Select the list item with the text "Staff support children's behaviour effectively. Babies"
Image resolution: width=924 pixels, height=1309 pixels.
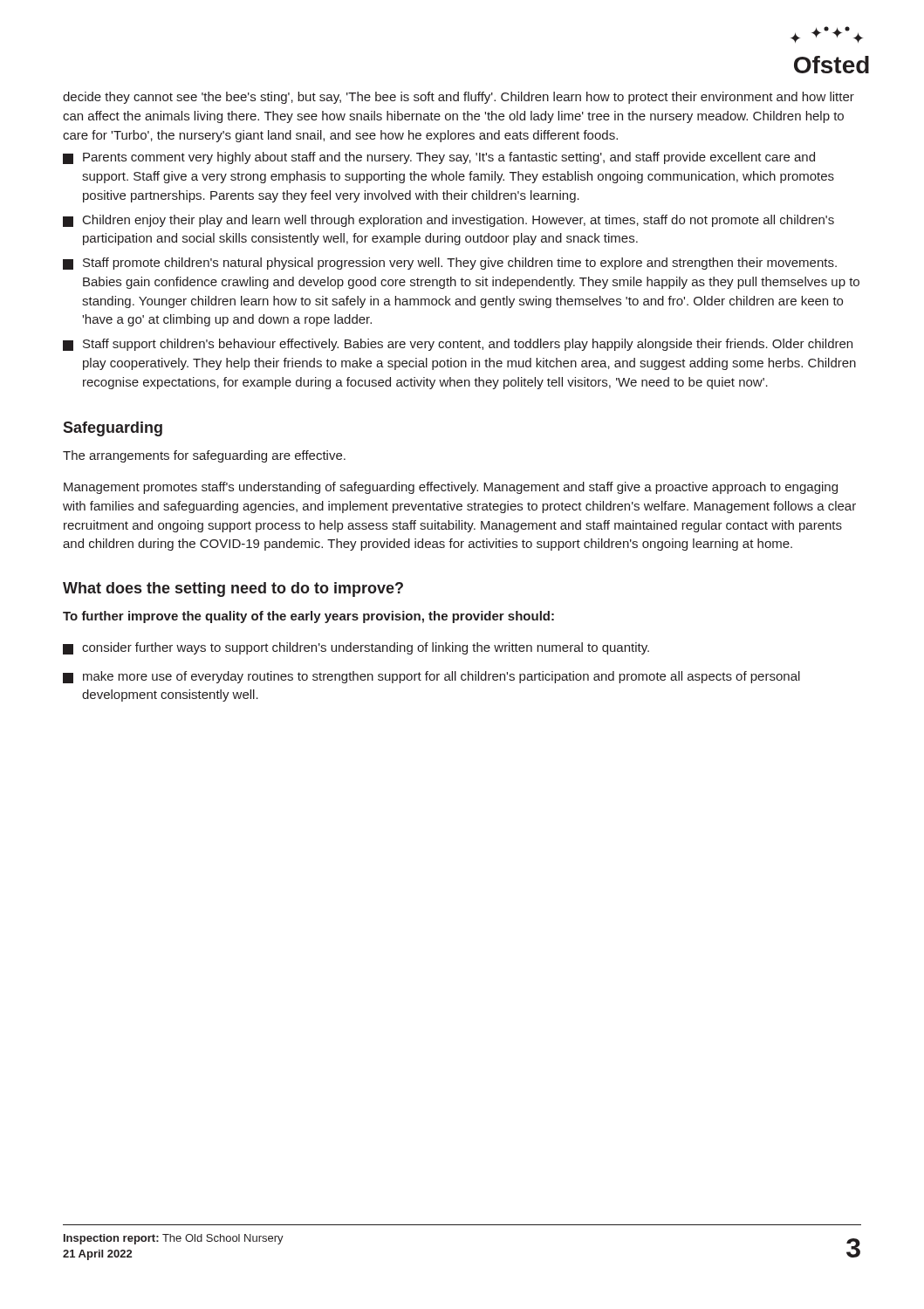[x=462, y=363]
